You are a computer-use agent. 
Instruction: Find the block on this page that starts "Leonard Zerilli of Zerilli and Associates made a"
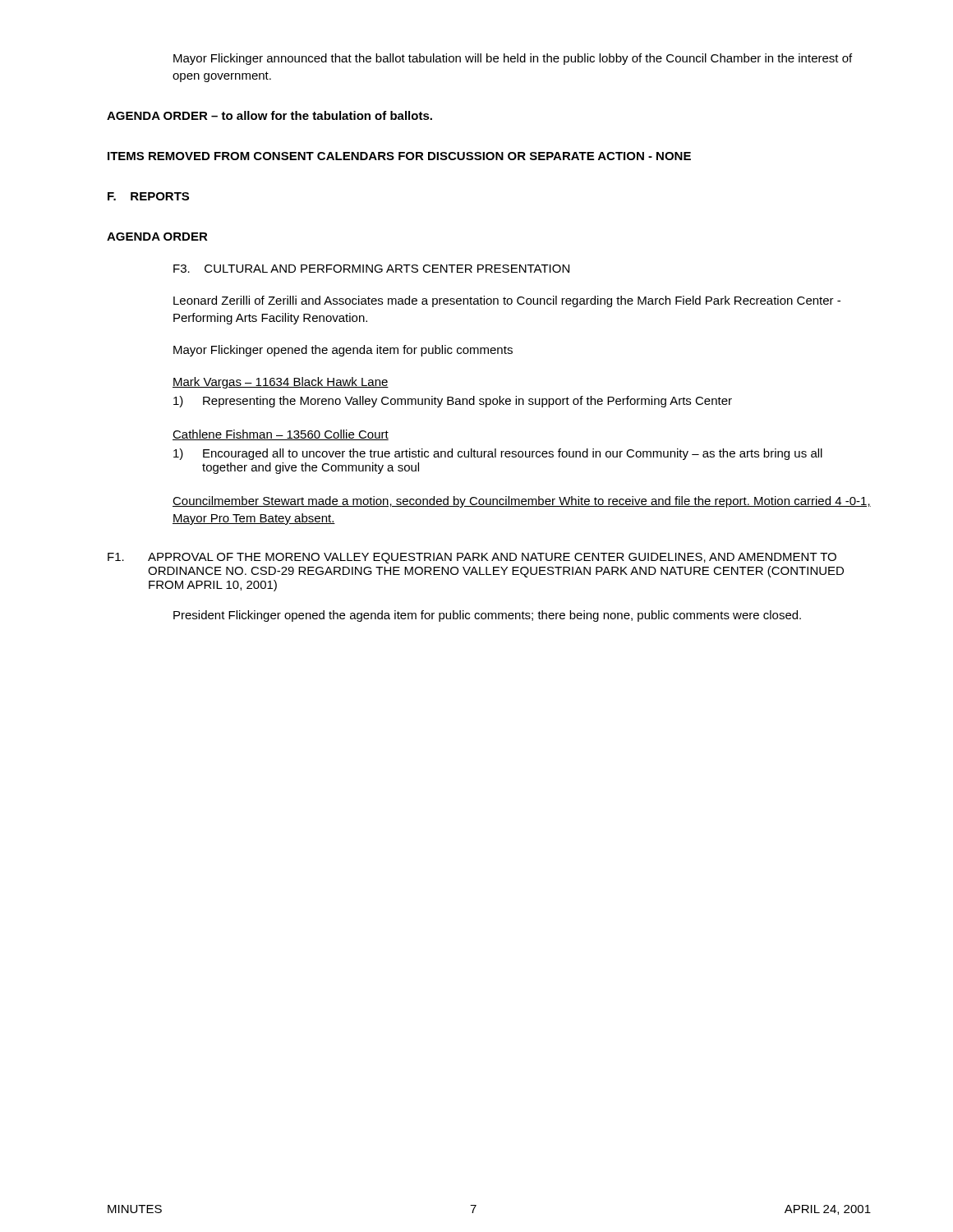522,309
